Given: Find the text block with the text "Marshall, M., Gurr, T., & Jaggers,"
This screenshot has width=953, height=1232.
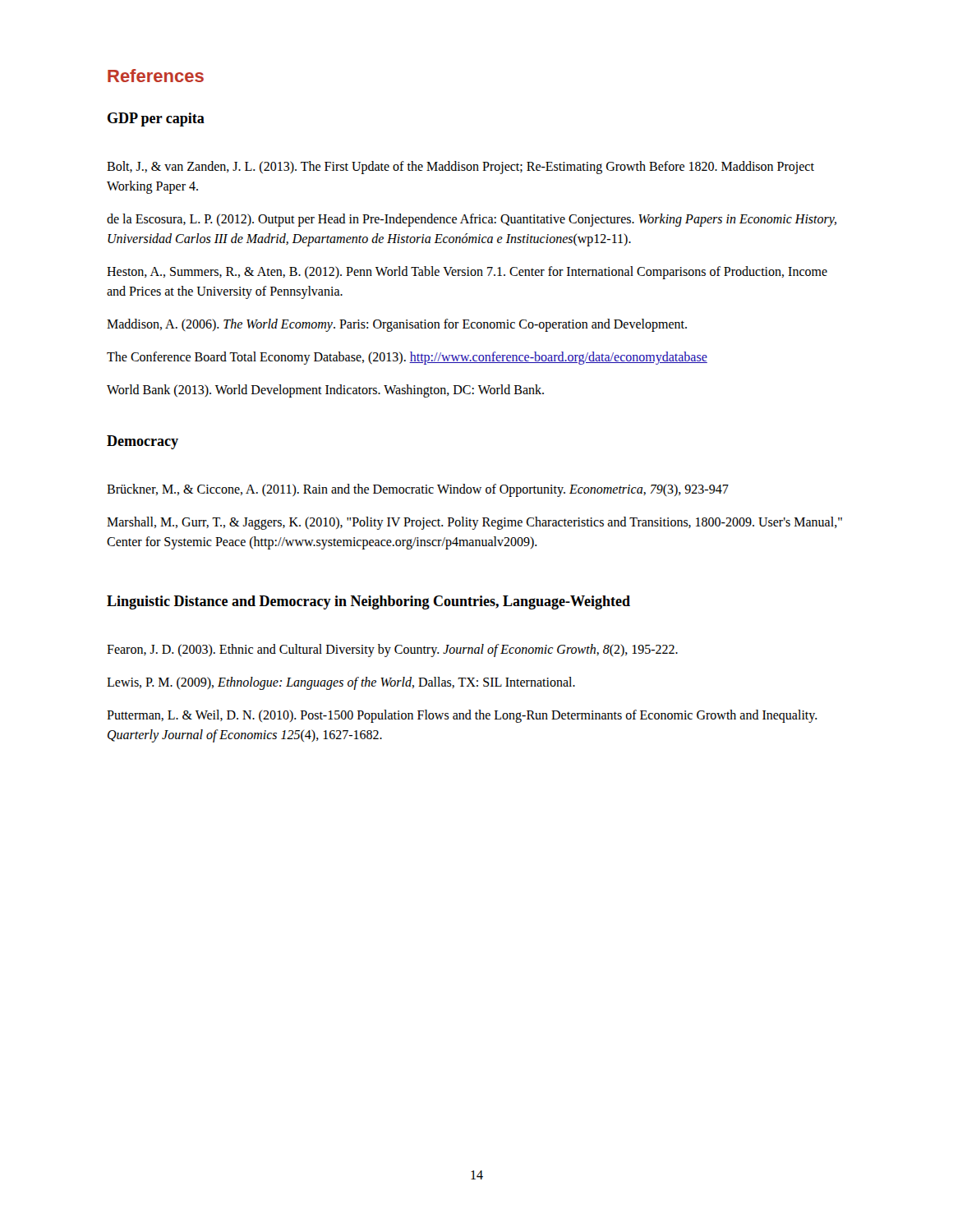Looking at the screenshot, I should (x=475, y=532).
